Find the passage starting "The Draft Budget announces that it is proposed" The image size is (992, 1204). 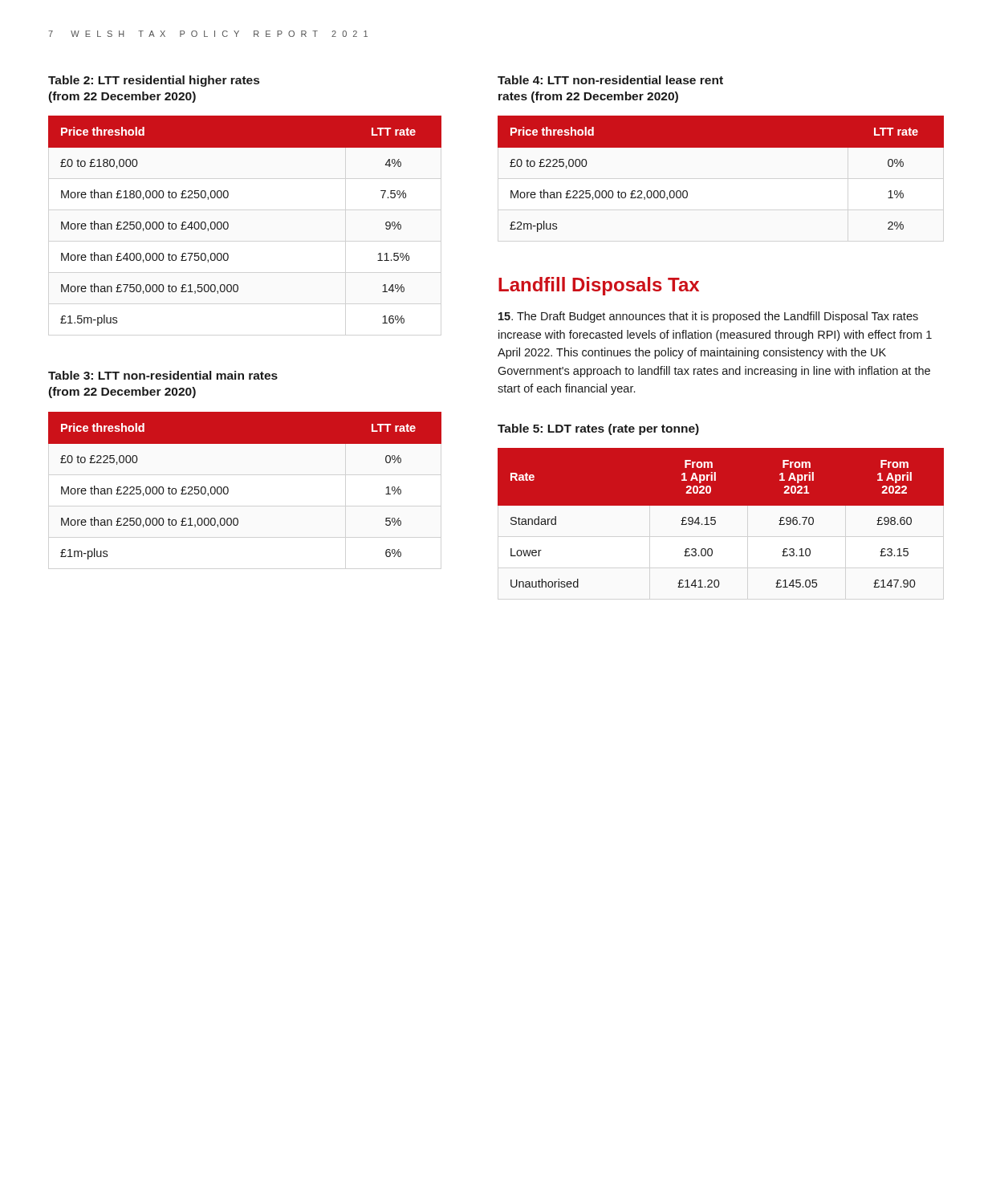click(715, 353)
